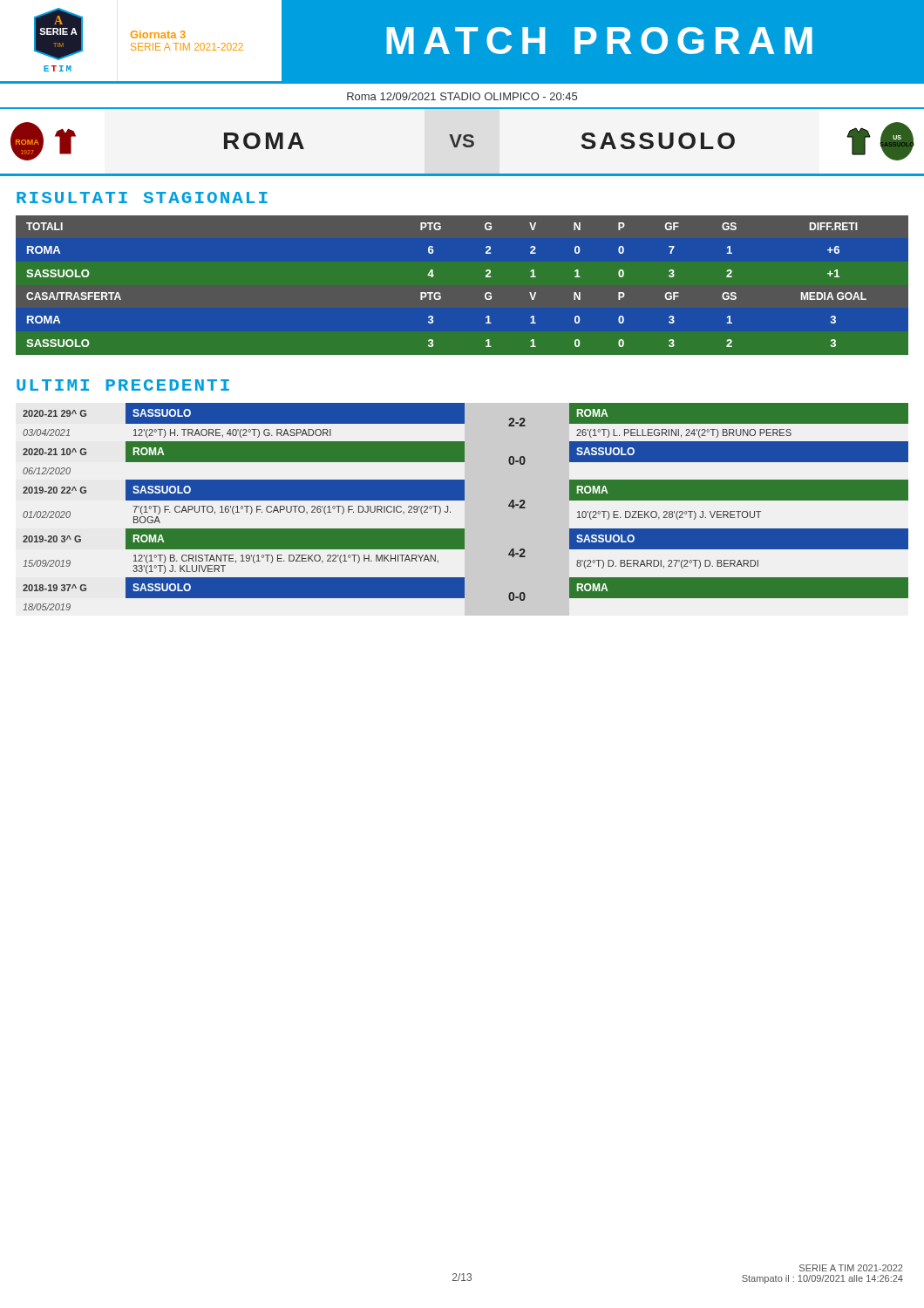Select the table that reads "7'(1°T) F. CAPUTO,"
The image size is (924, 1308).
click(462, 509)
